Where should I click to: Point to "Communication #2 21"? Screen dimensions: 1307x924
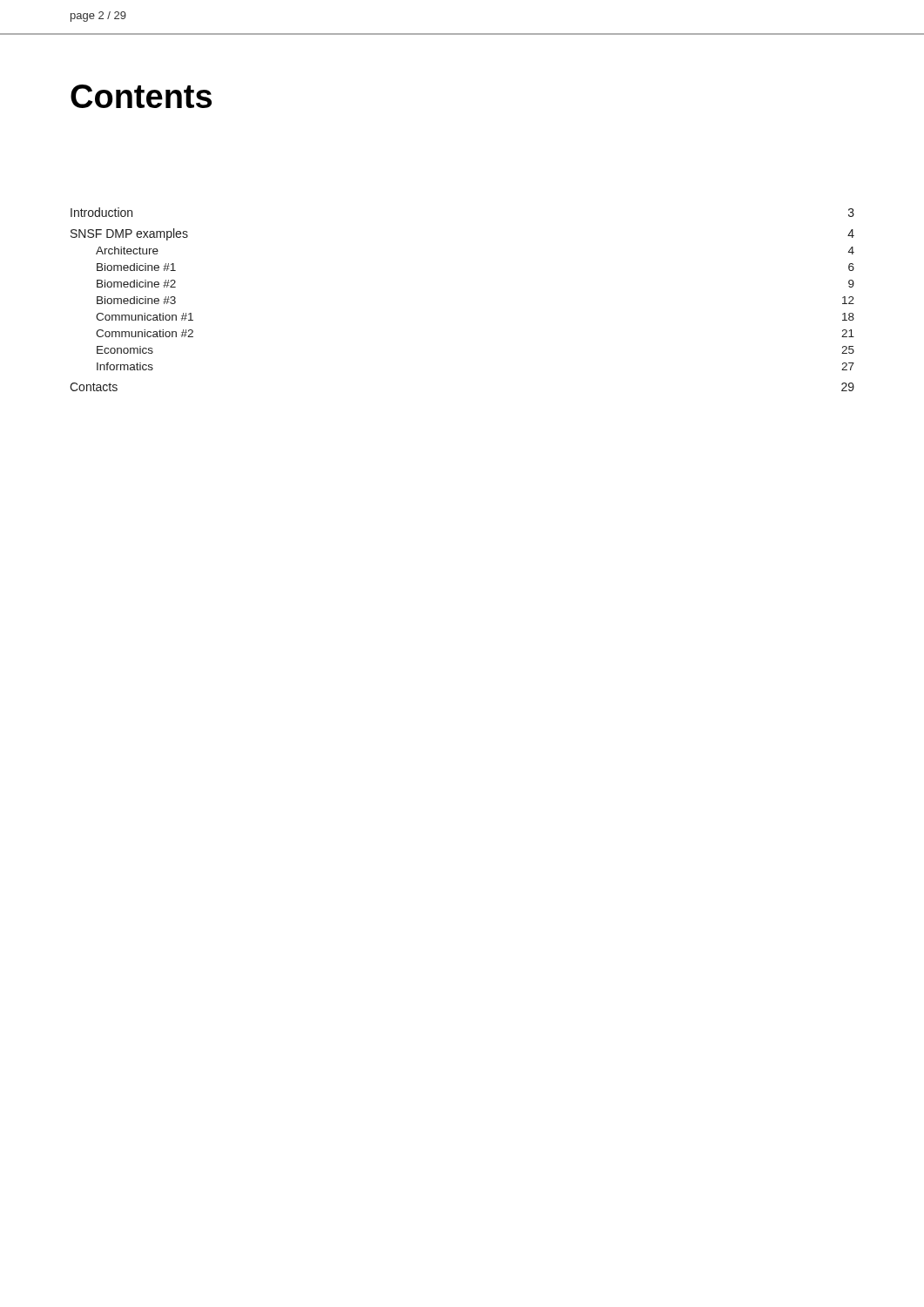coord(144,333)
